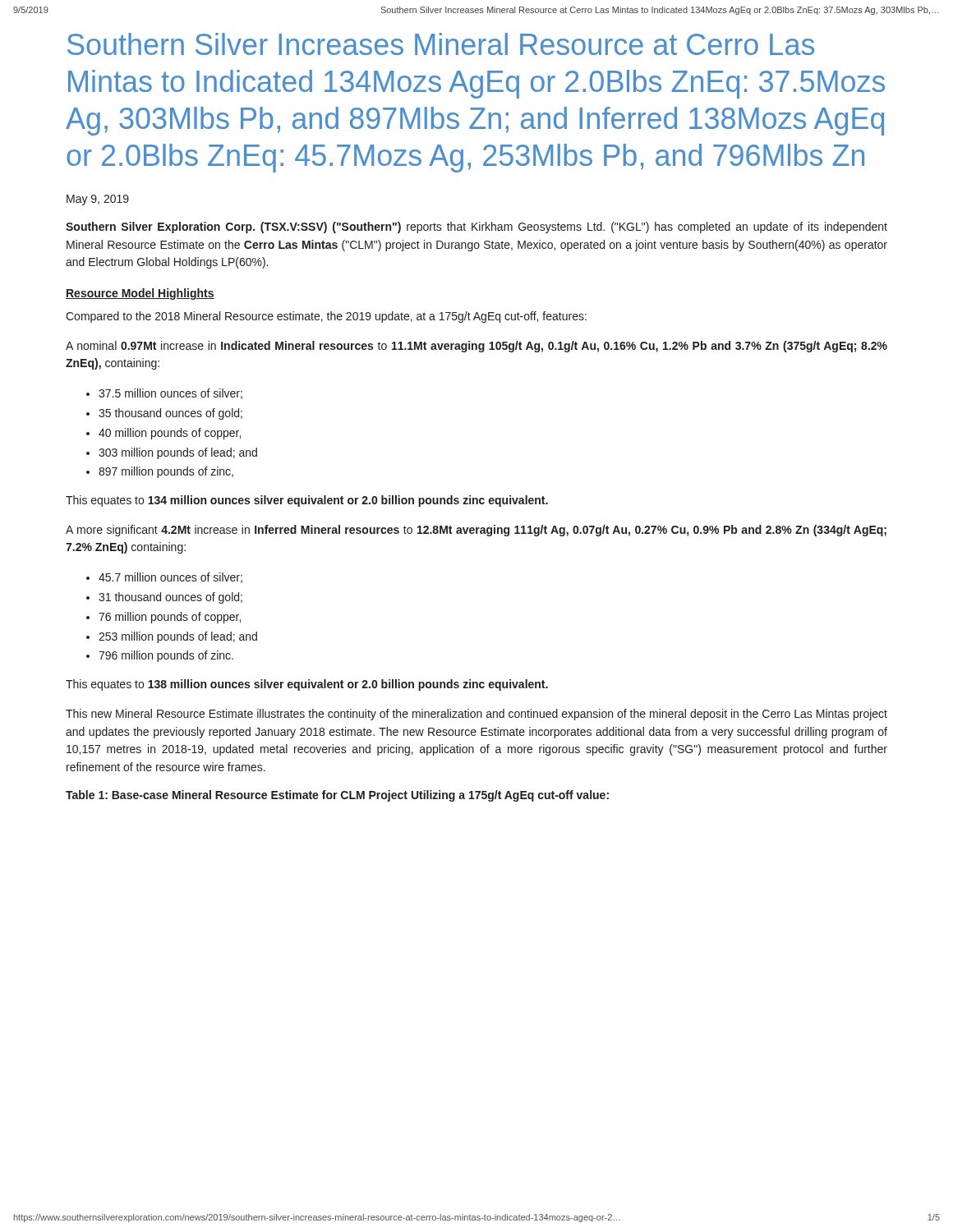Locate the text block with the text "A nominal 0.97Mt increase in Indicated Mineral resources"
The height and width of the screenshot is (1232, 953).
[x=476, y=355]
